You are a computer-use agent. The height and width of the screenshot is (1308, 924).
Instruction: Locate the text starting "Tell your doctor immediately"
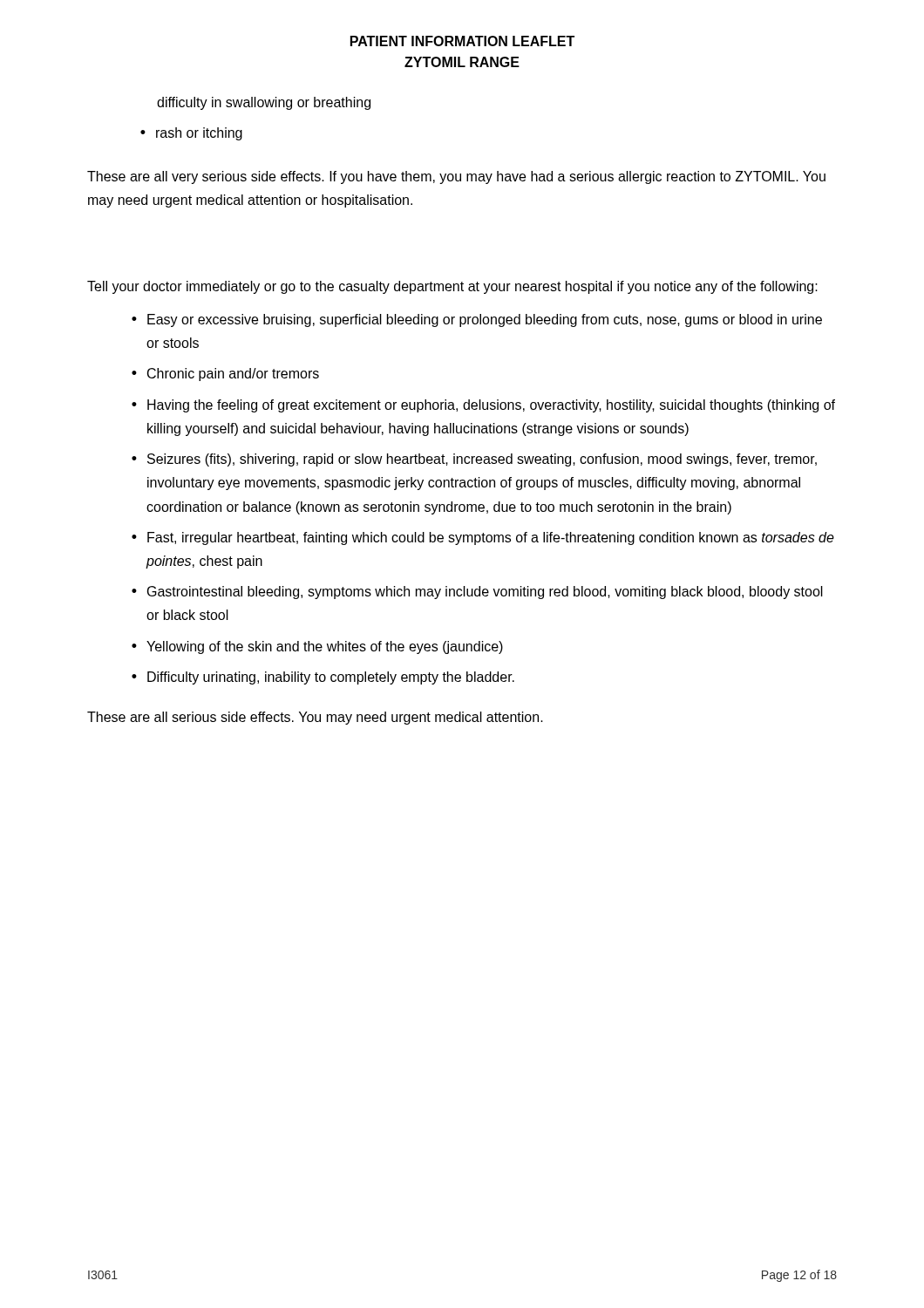453,287
